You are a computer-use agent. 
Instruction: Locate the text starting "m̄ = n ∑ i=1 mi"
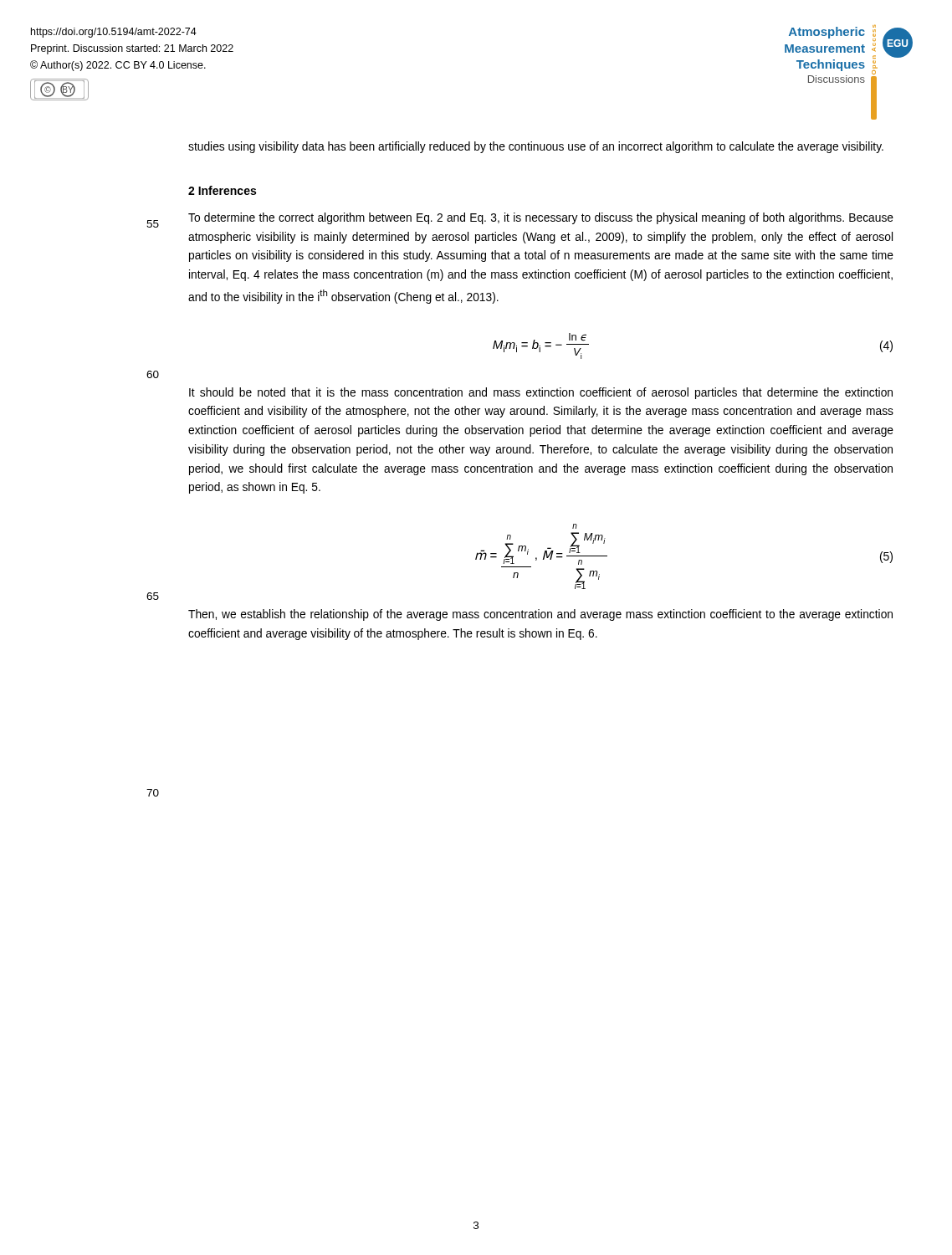(575, 526)
